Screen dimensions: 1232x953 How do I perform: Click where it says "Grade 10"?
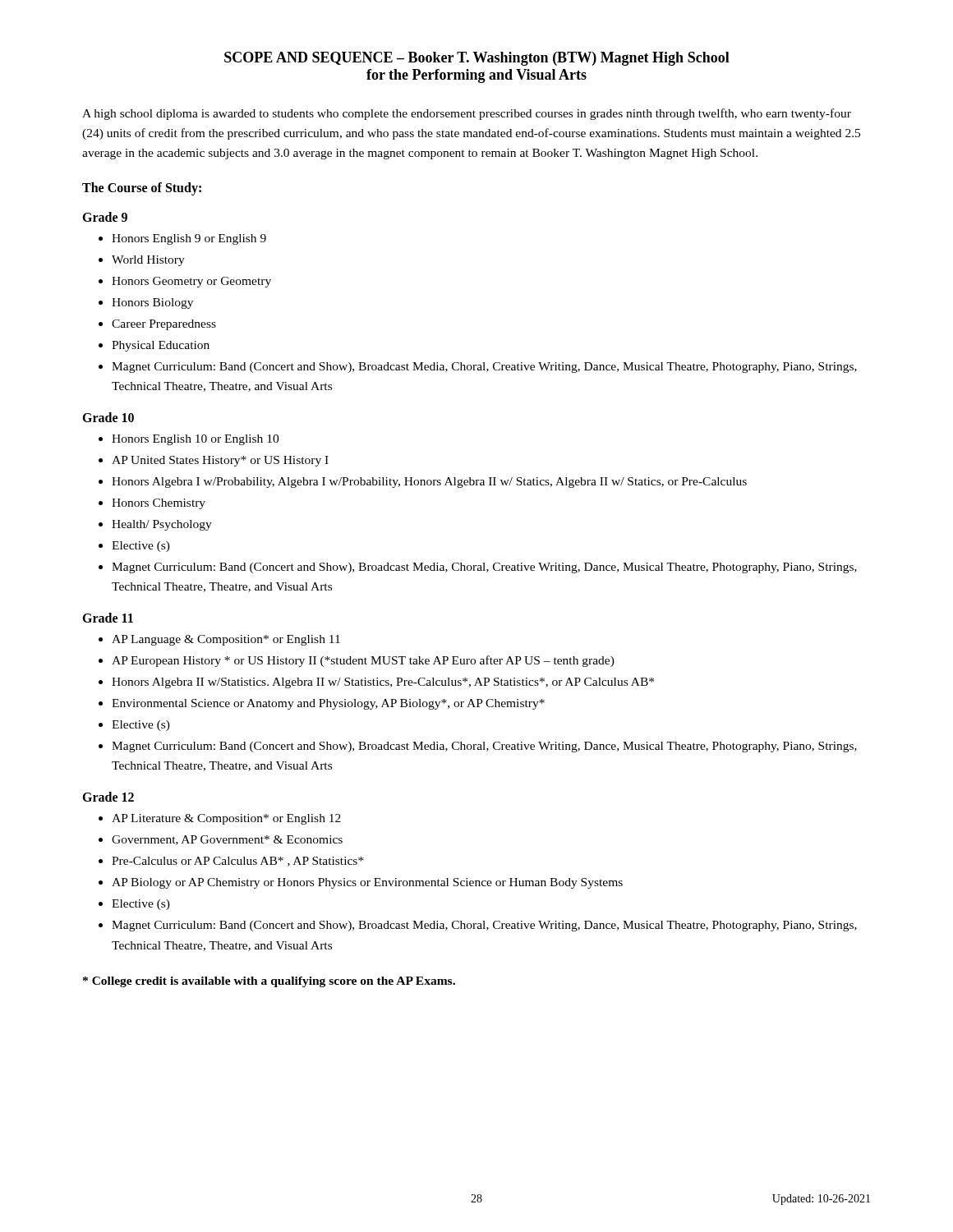click(108, 418)
